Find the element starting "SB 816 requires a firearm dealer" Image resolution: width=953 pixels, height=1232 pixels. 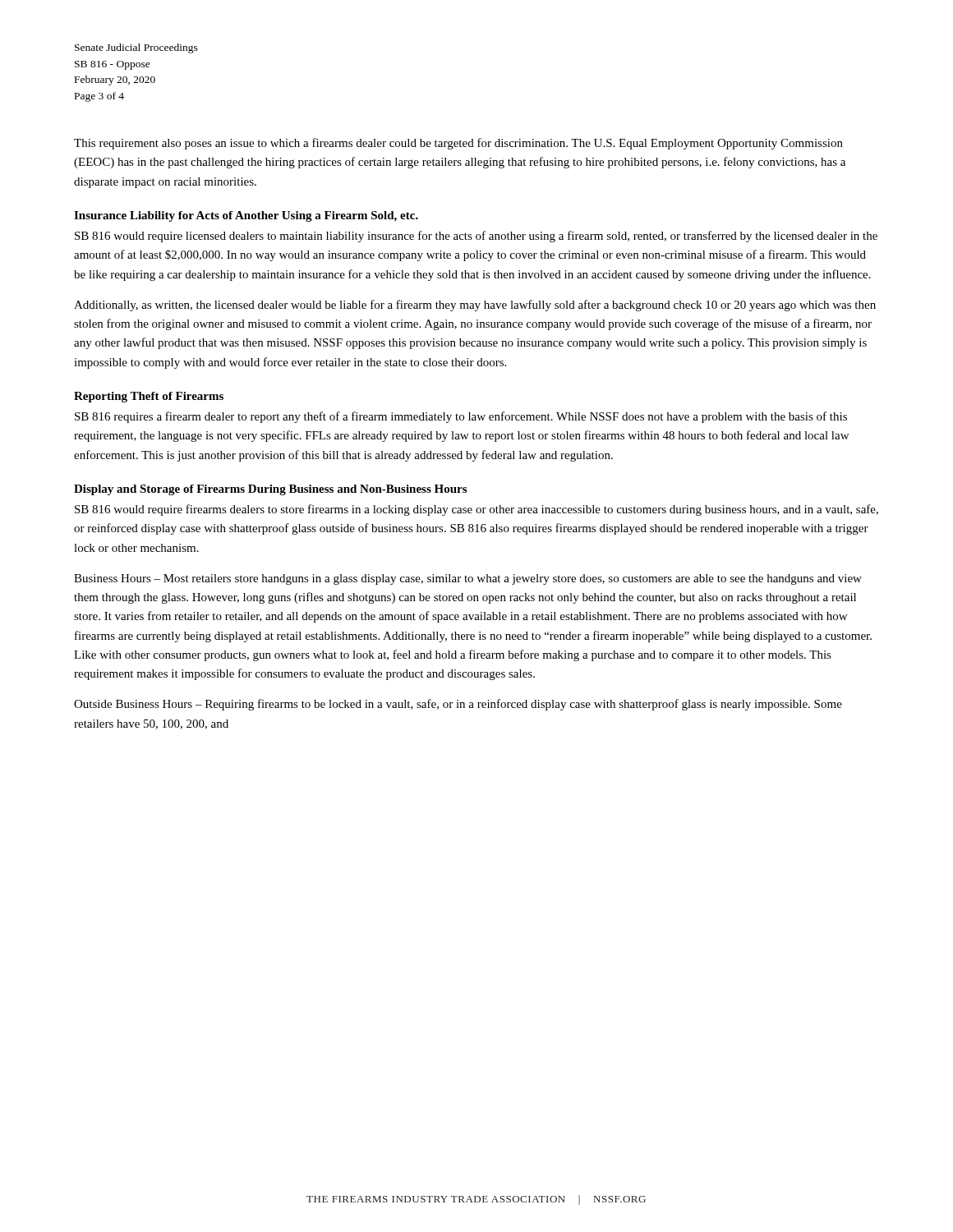[476, 436]
